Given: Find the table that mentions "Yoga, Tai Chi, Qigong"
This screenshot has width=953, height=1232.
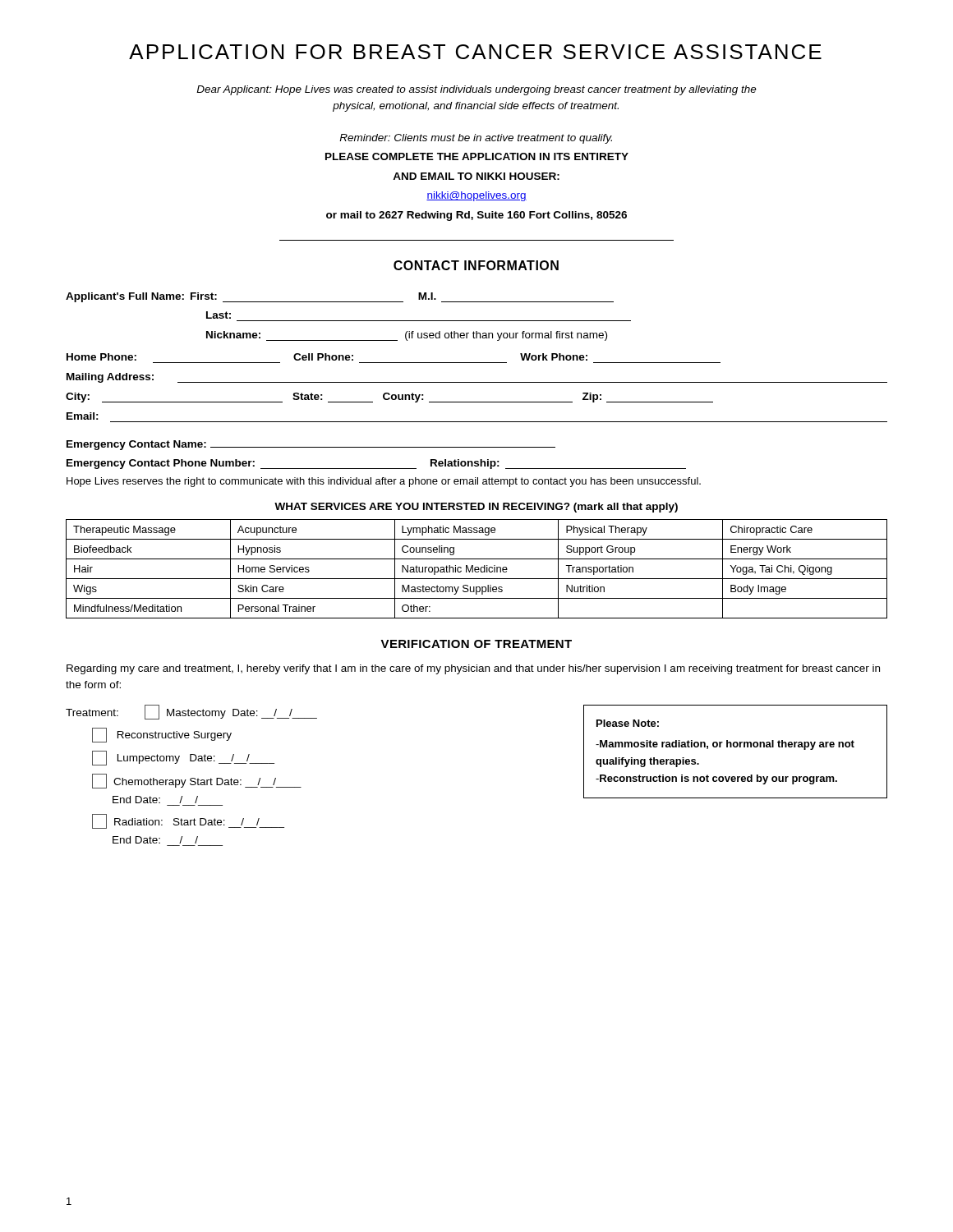Looking at the screenshot, I should [476, 569].
